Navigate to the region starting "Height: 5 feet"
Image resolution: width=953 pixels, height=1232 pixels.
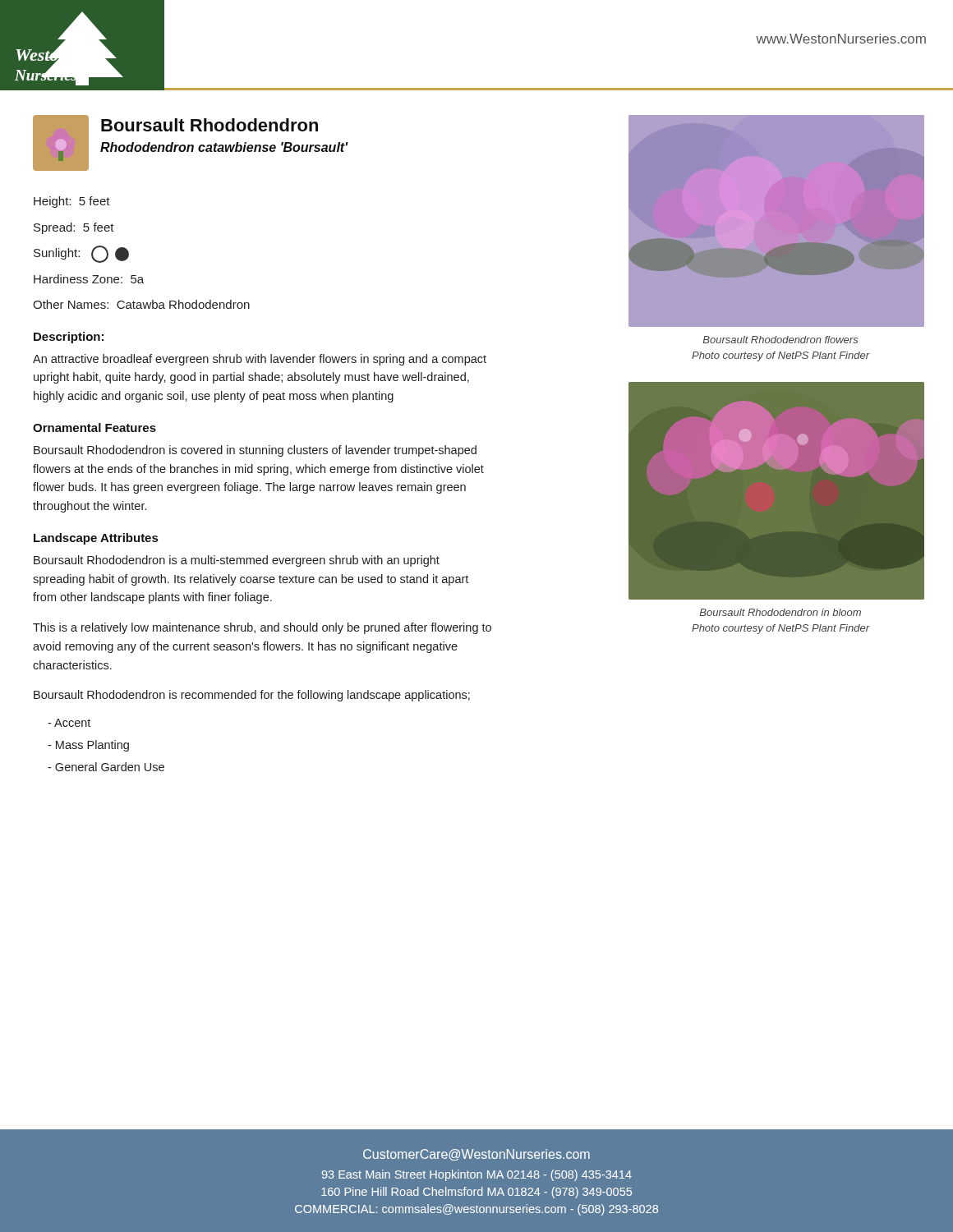click(71, 201)
